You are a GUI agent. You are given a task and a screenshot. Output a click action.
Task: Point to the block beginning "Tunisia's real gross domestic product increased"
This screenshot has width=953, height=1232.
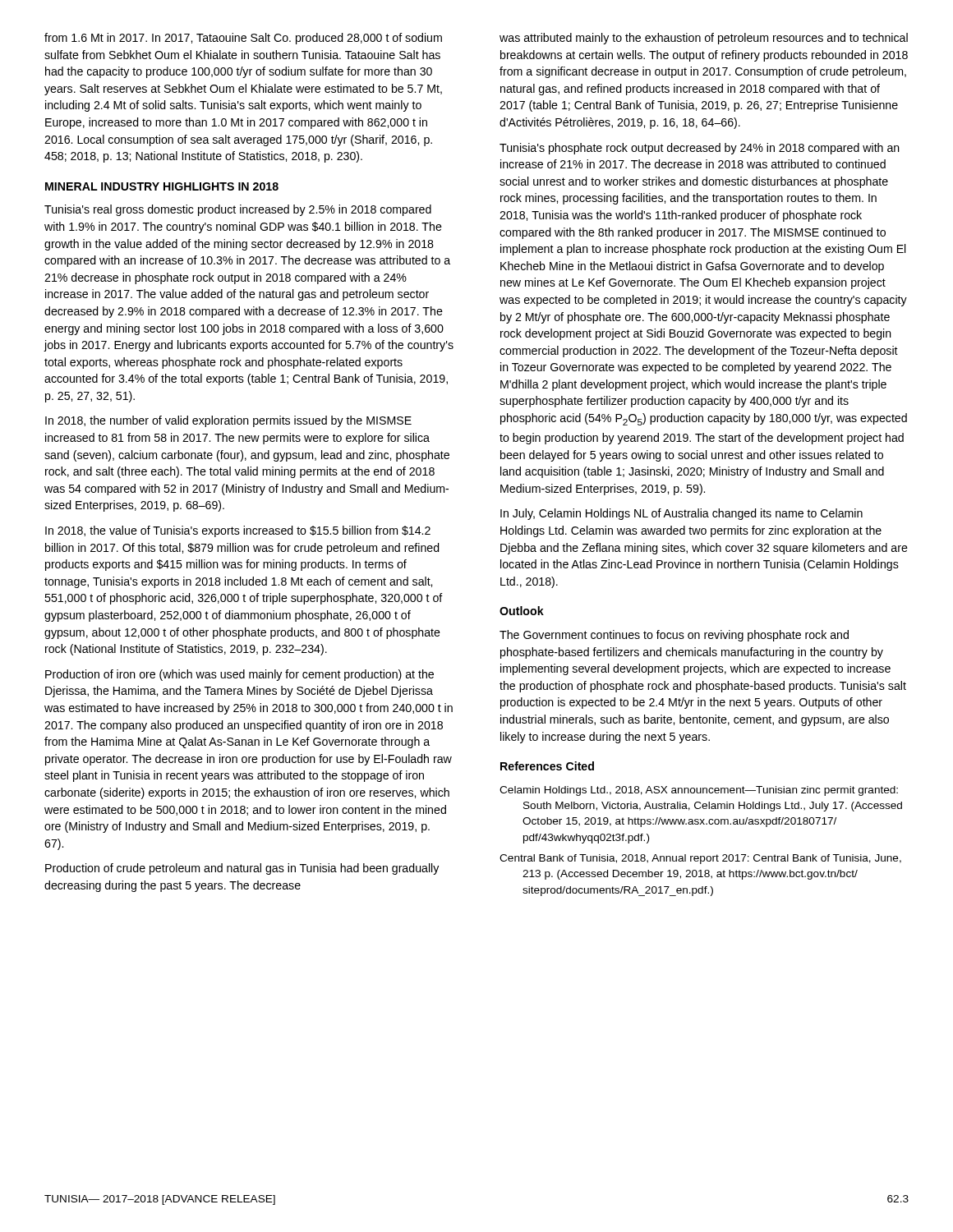tap(249, 303)
